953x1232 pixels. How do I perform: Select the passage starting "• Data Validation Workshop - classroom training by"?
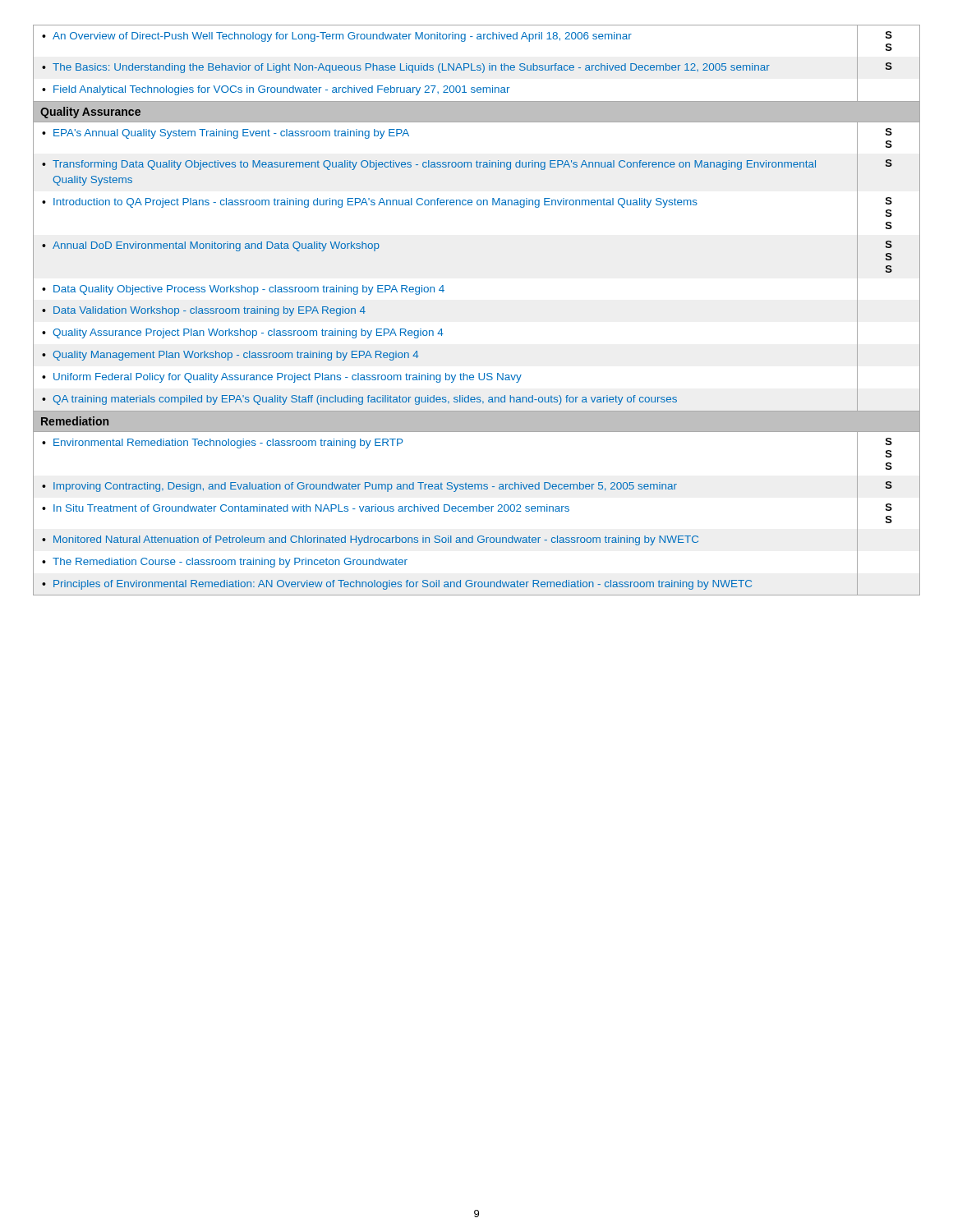click(x=204, y=311)
